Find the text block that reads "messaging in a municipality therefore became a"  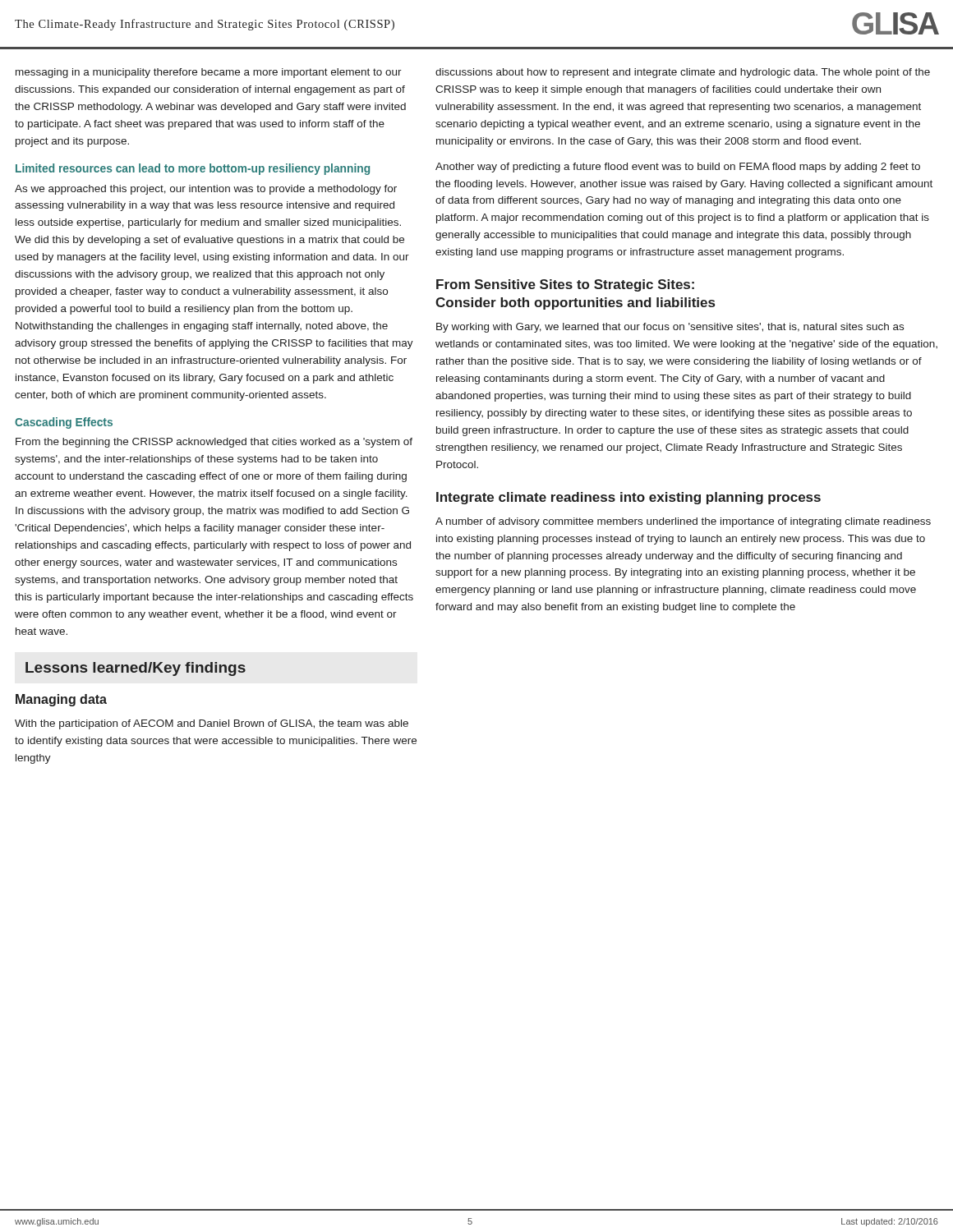(x=216, y=107)
